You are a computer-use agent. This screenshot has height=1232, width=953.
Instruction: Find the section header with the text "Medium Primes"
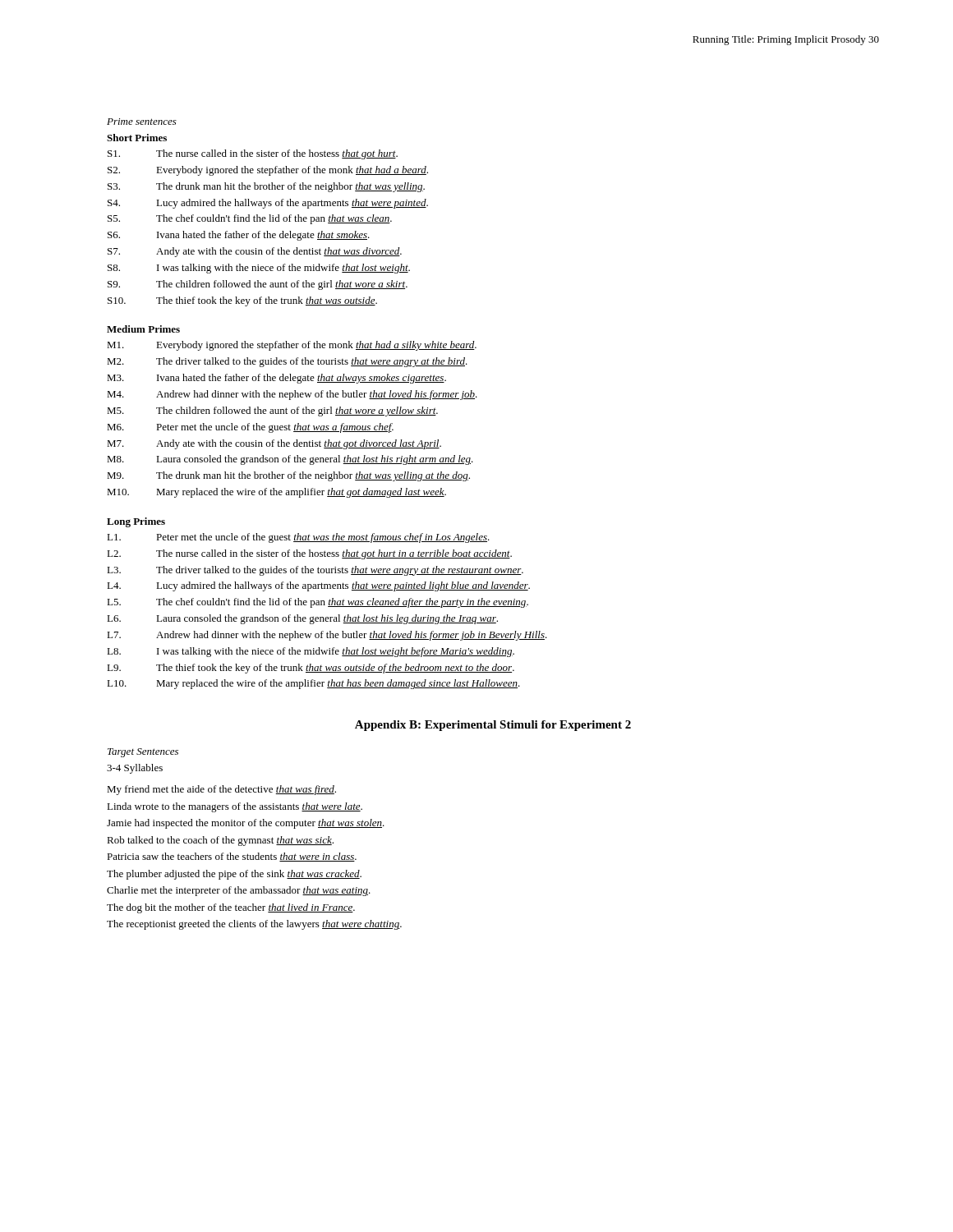coord(143,329)
